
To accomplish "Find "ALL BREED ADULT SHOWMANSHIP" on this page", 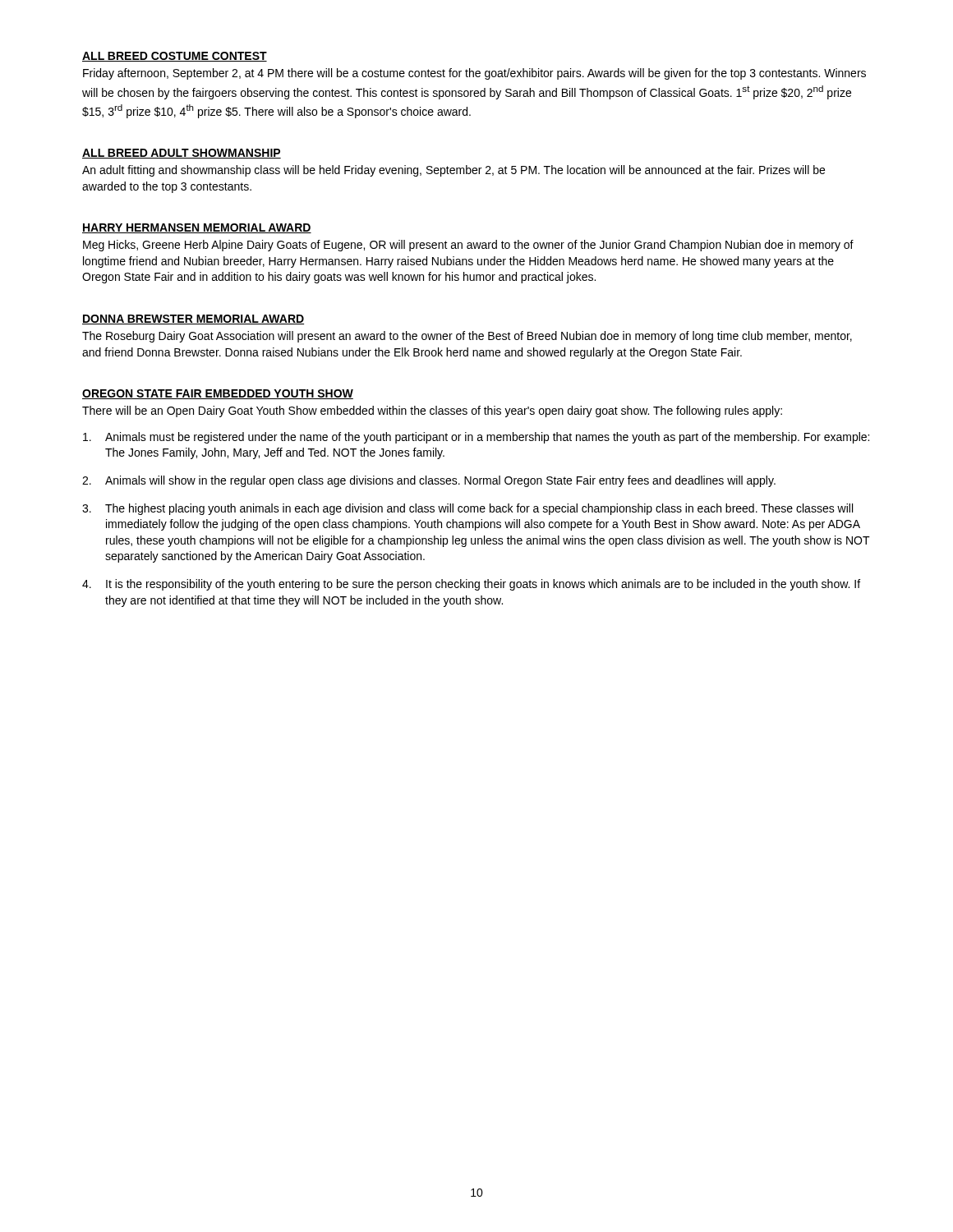I will click(x=181, y=153).
